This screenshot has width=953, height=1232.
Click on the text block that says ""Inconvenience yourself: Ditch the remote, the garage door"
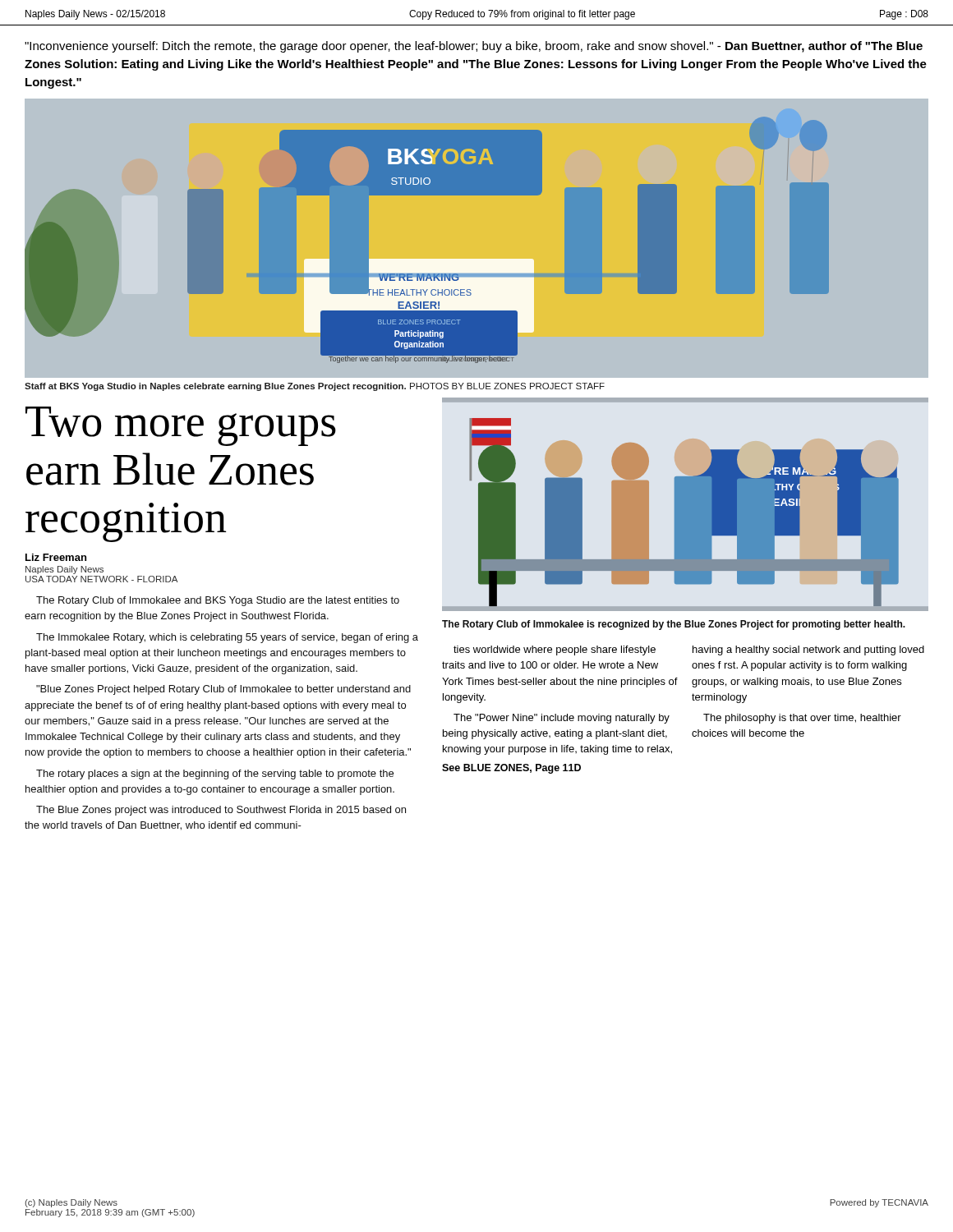tap(476, 63)
